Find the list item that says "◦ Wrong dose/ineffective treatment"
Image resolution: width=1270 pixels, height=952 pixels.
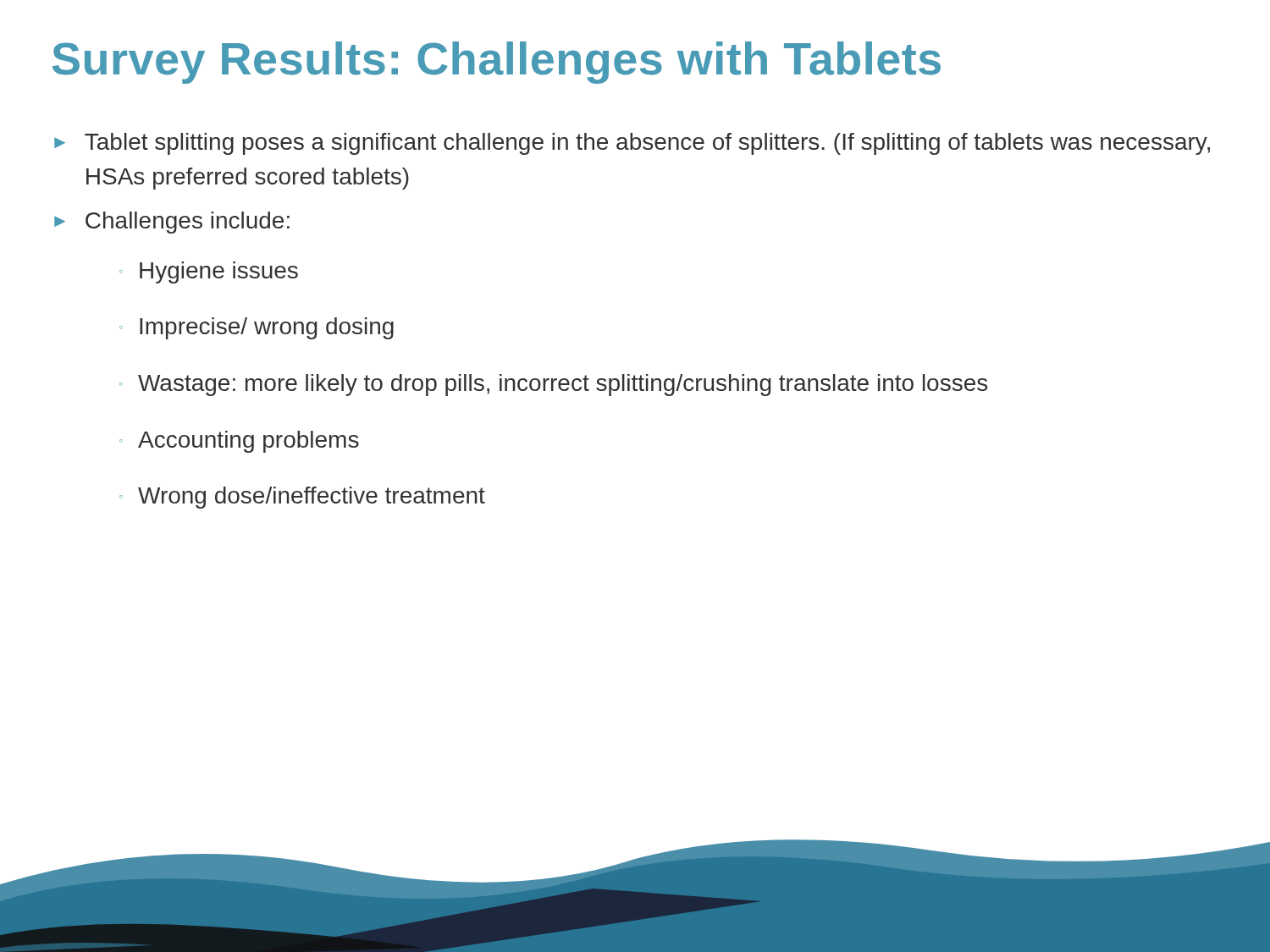[x=302, y=496]
